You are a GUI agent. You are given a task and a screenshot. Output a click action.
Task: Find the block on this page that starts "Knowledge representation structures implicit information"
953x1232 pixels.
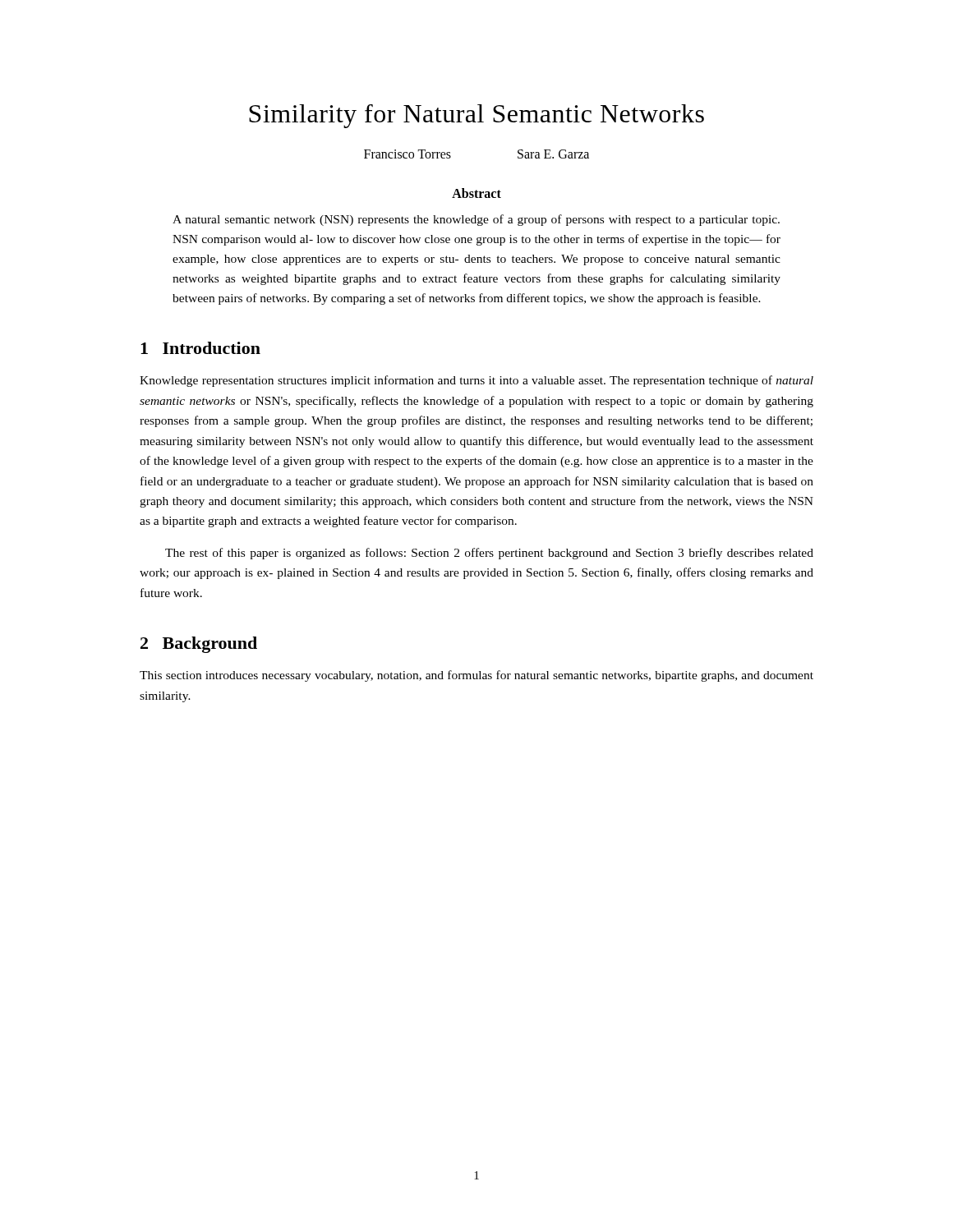[476, 450]
